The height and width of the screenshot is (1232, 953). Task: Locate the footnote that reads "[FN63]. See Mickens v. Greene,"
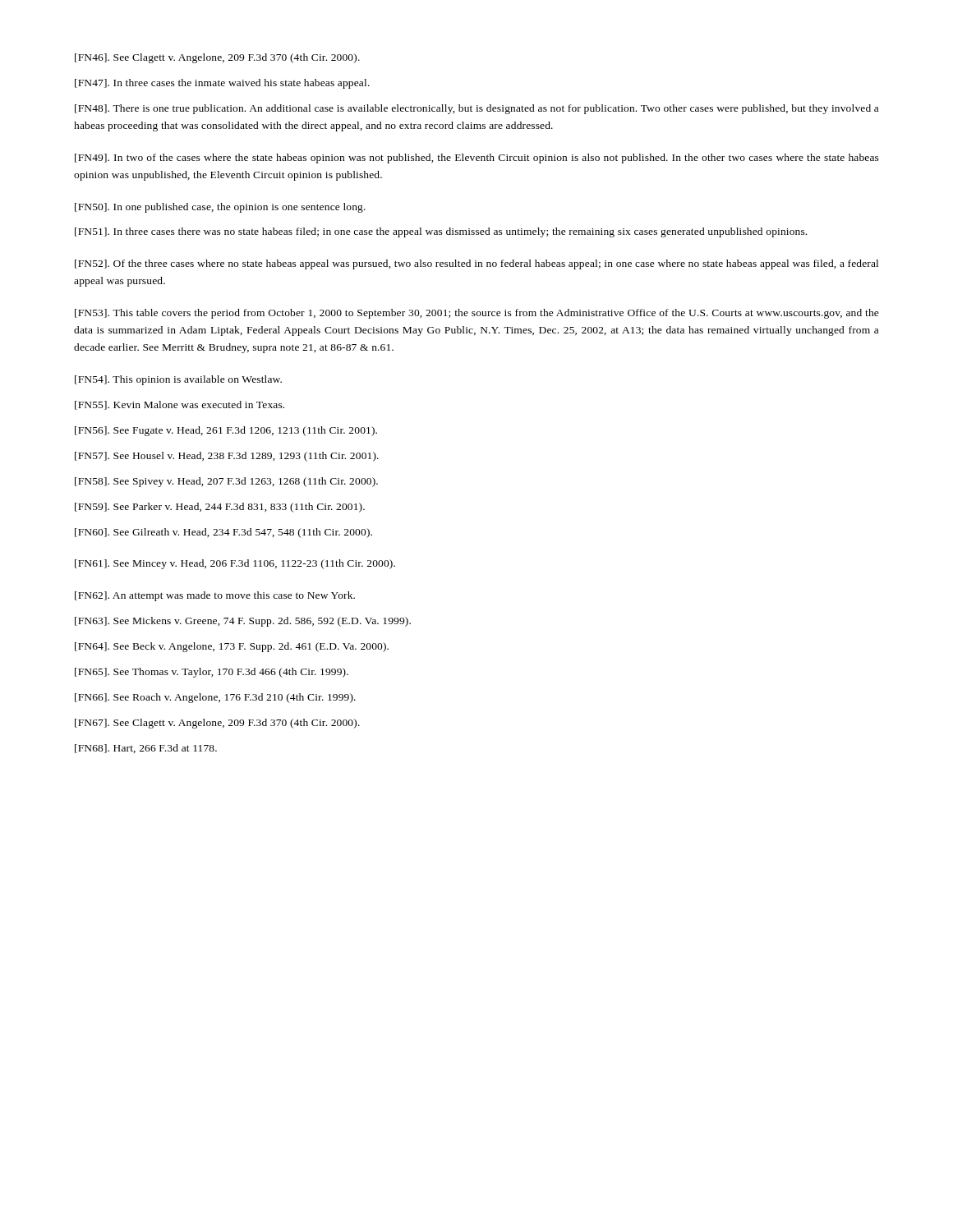pos(243,621)
